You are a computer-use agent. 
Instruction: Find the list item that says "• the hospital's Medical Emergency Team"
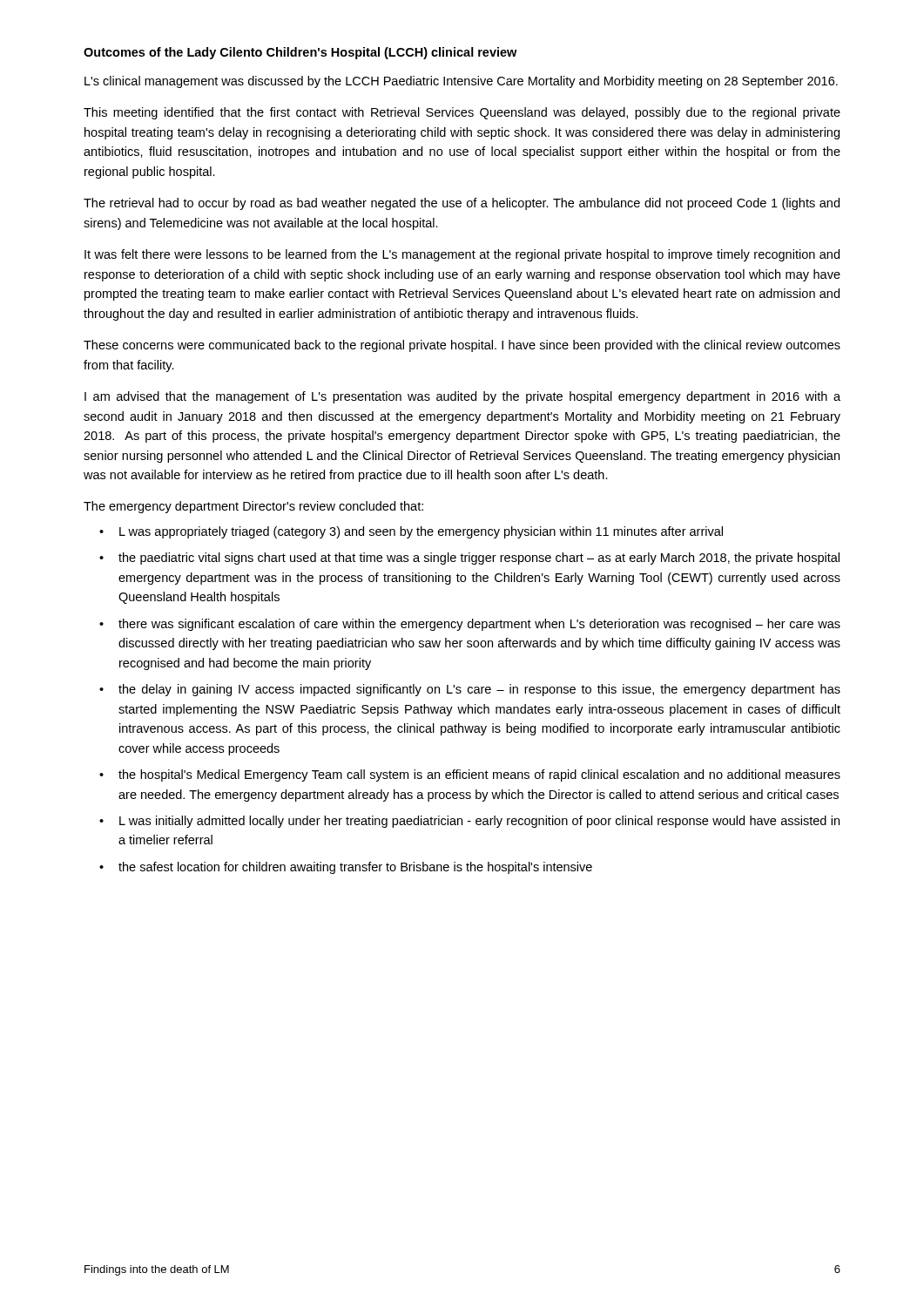(470, 785)
